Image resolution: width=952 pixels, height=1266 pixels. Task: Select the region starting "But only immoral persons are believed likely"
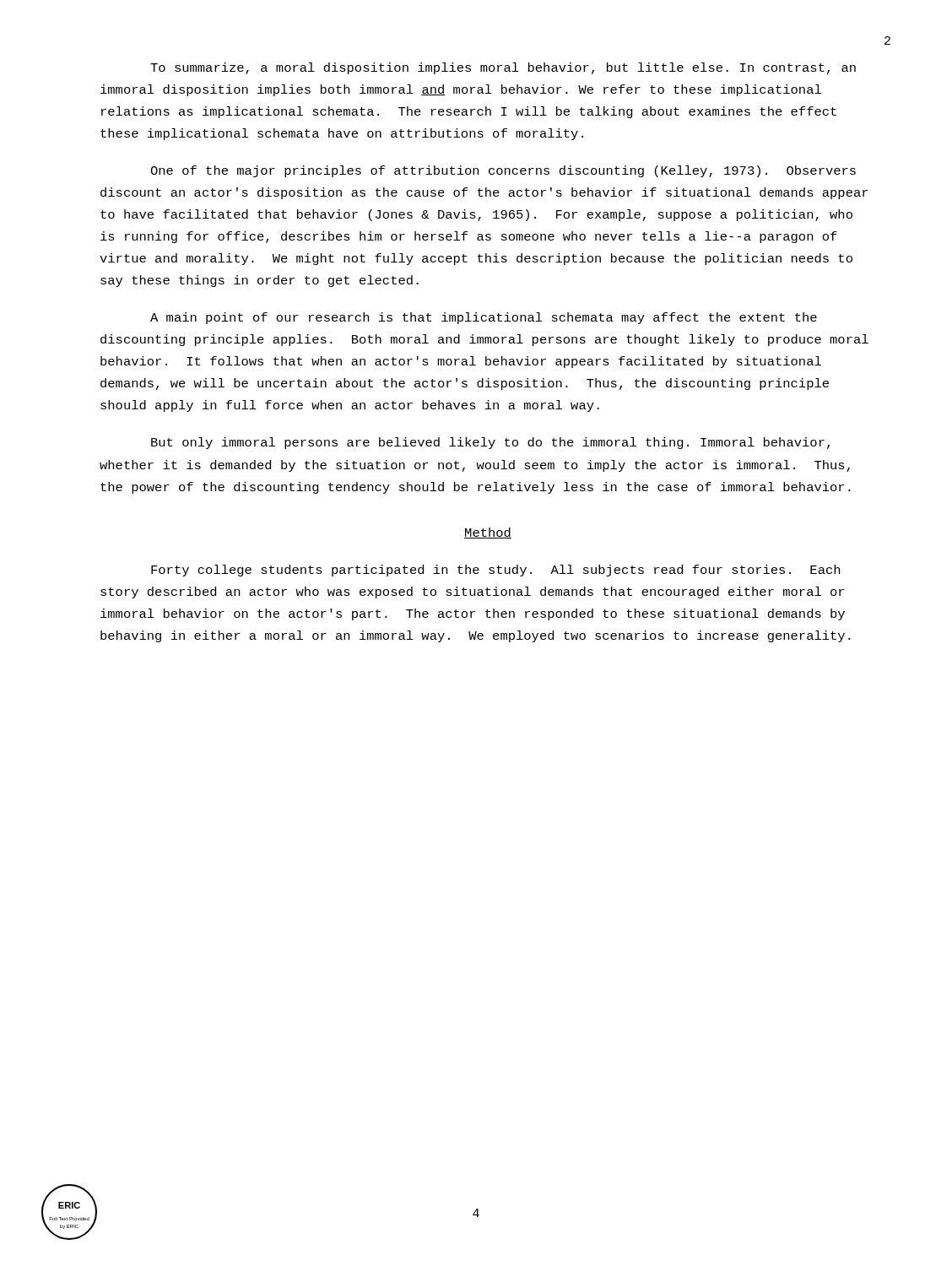click(x=488, y=465)
